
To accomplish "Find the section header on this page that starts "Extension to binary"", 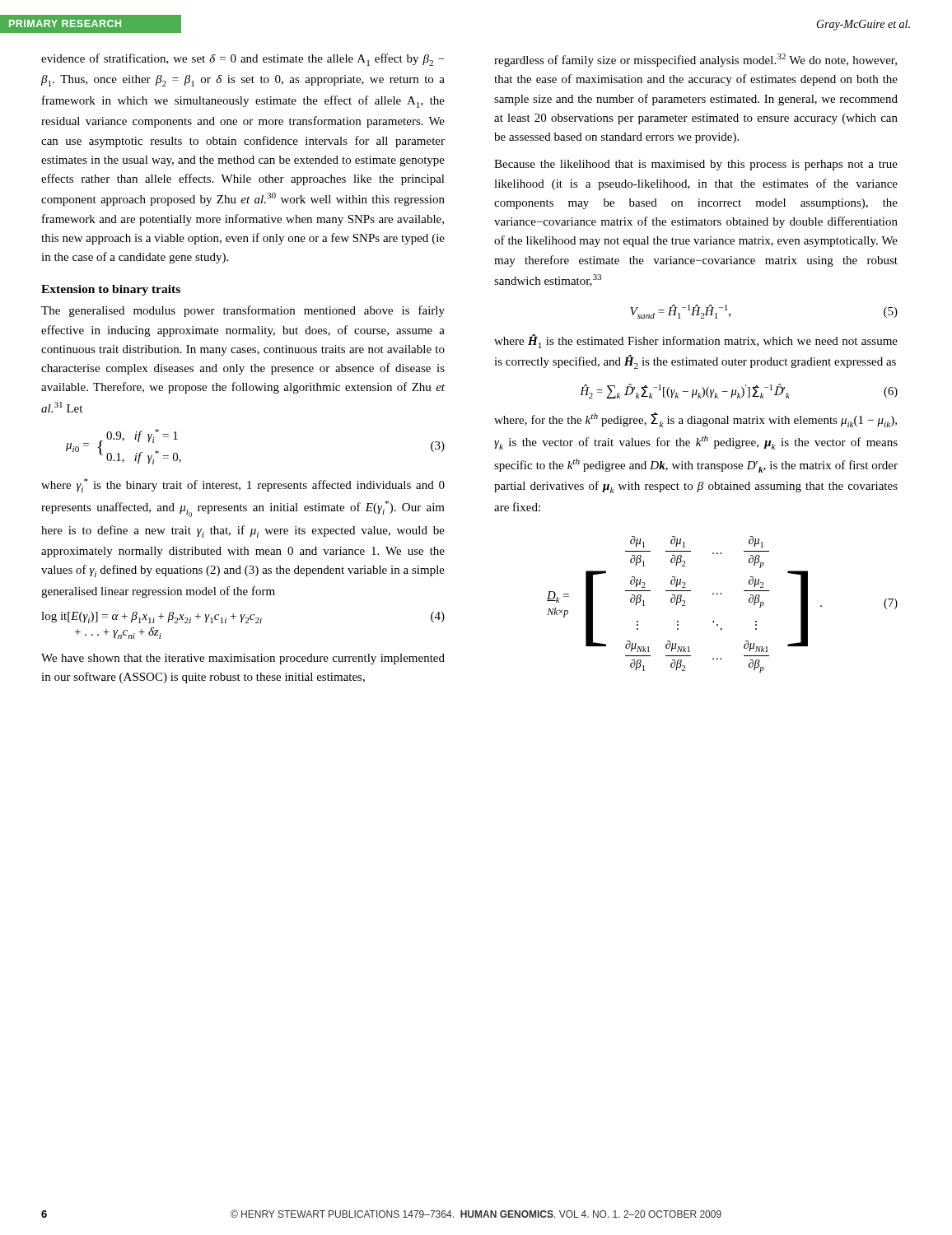I will point(111,289).
